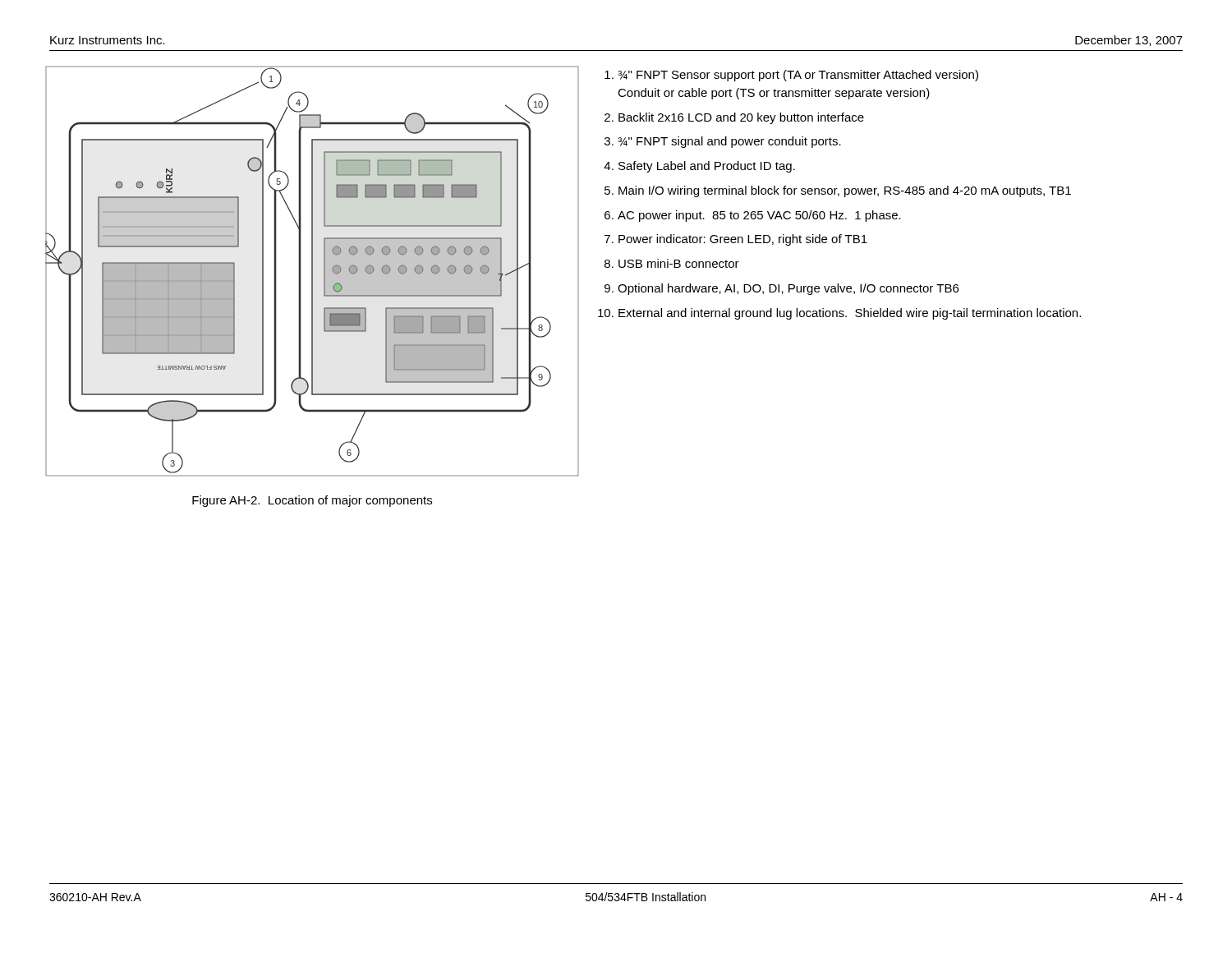The image size is (1232, 953).
Task: Click on the text block starting "Backlit 2x16 LCD and"
Action: pos(741,117)
